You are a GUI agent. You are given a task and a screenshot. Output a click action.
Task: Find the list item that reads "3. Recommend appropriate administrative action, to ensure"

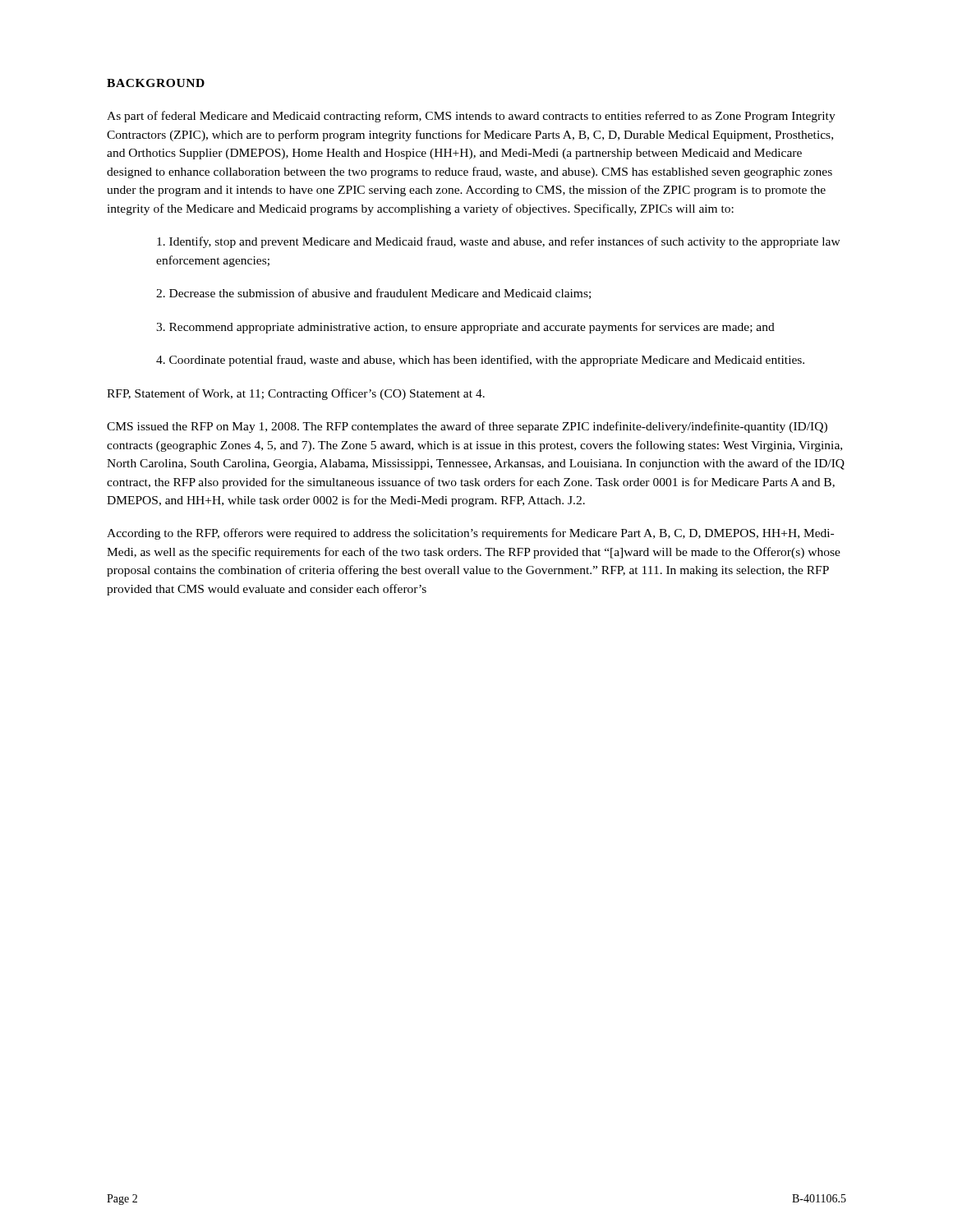(x=465, y=326)
